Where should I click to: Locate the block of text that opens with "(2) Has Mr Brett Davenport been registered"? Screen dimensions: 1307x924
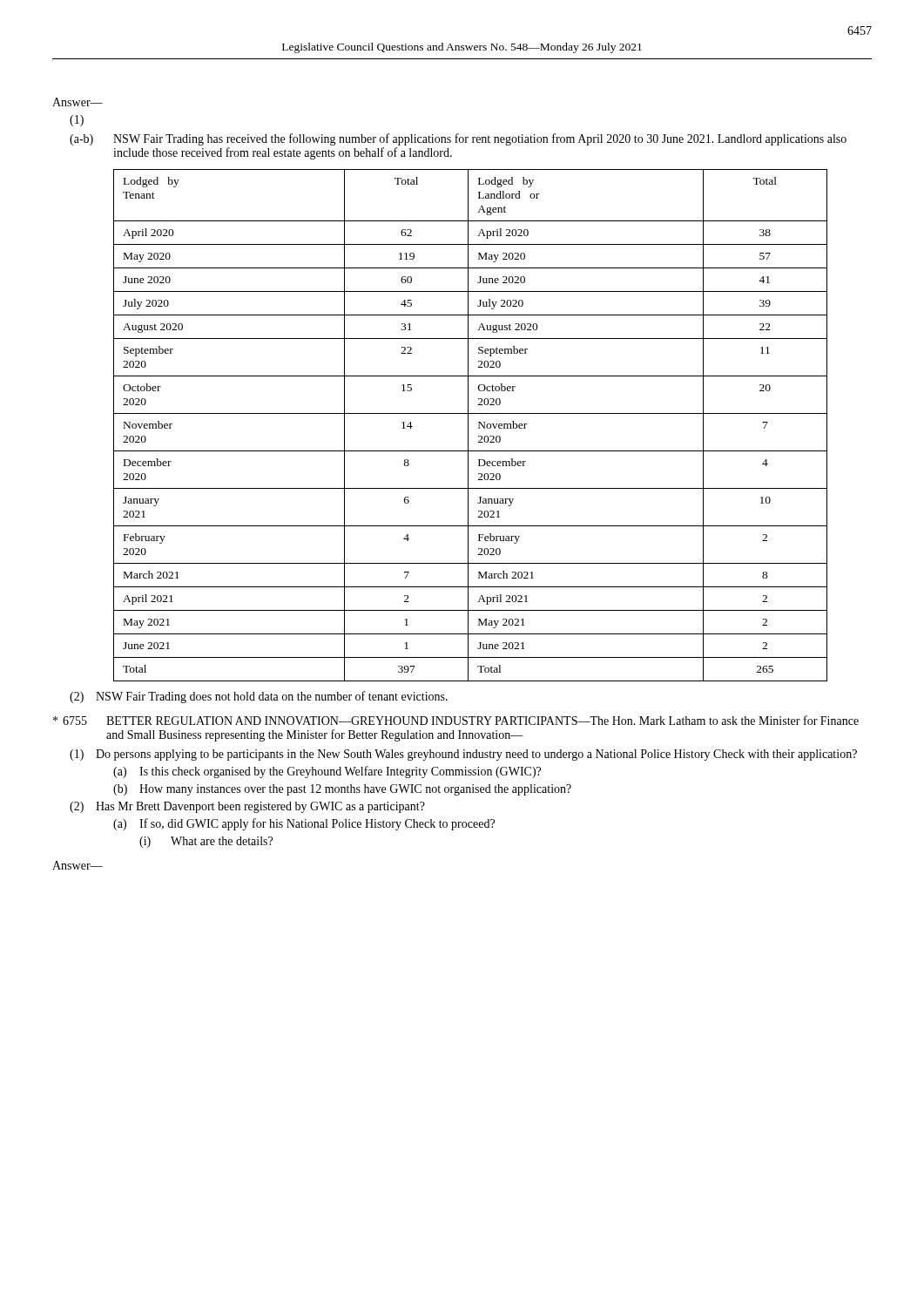coord(247,807)
